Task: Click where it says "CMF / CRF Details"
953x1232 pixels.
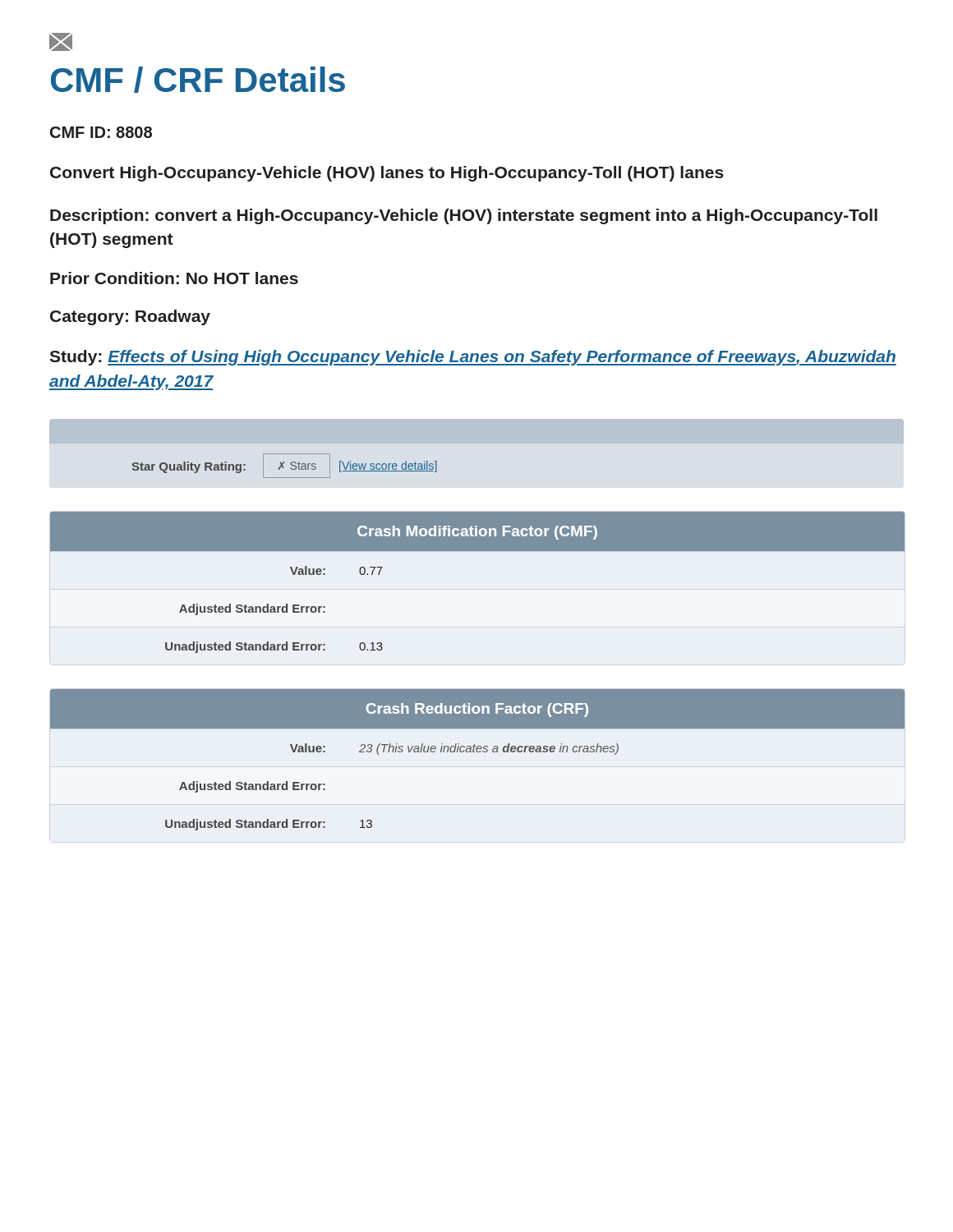Action: tap(198, 80)
